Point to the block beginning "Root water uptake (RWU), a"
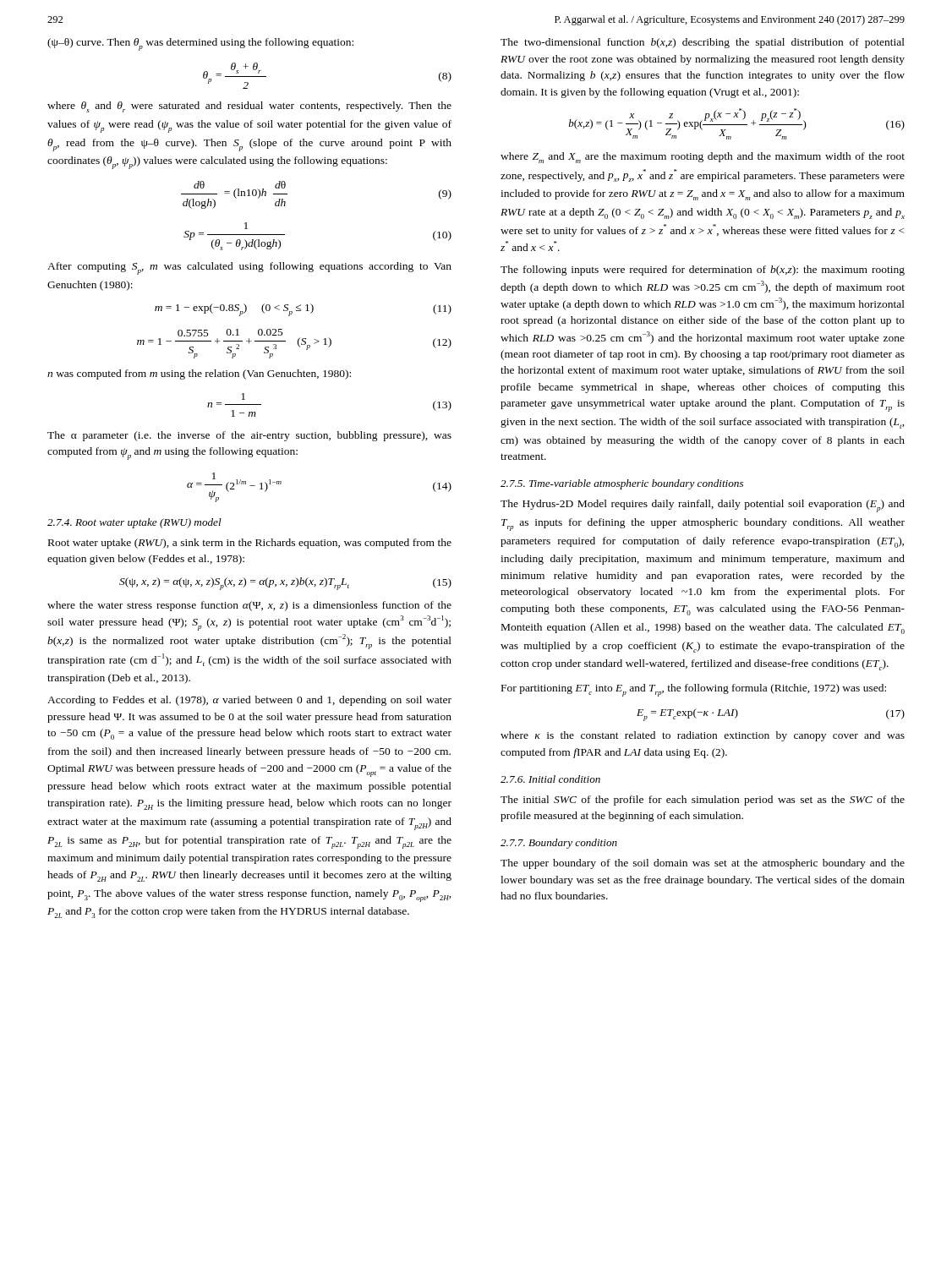The image size is (952, 1268). 249,551
